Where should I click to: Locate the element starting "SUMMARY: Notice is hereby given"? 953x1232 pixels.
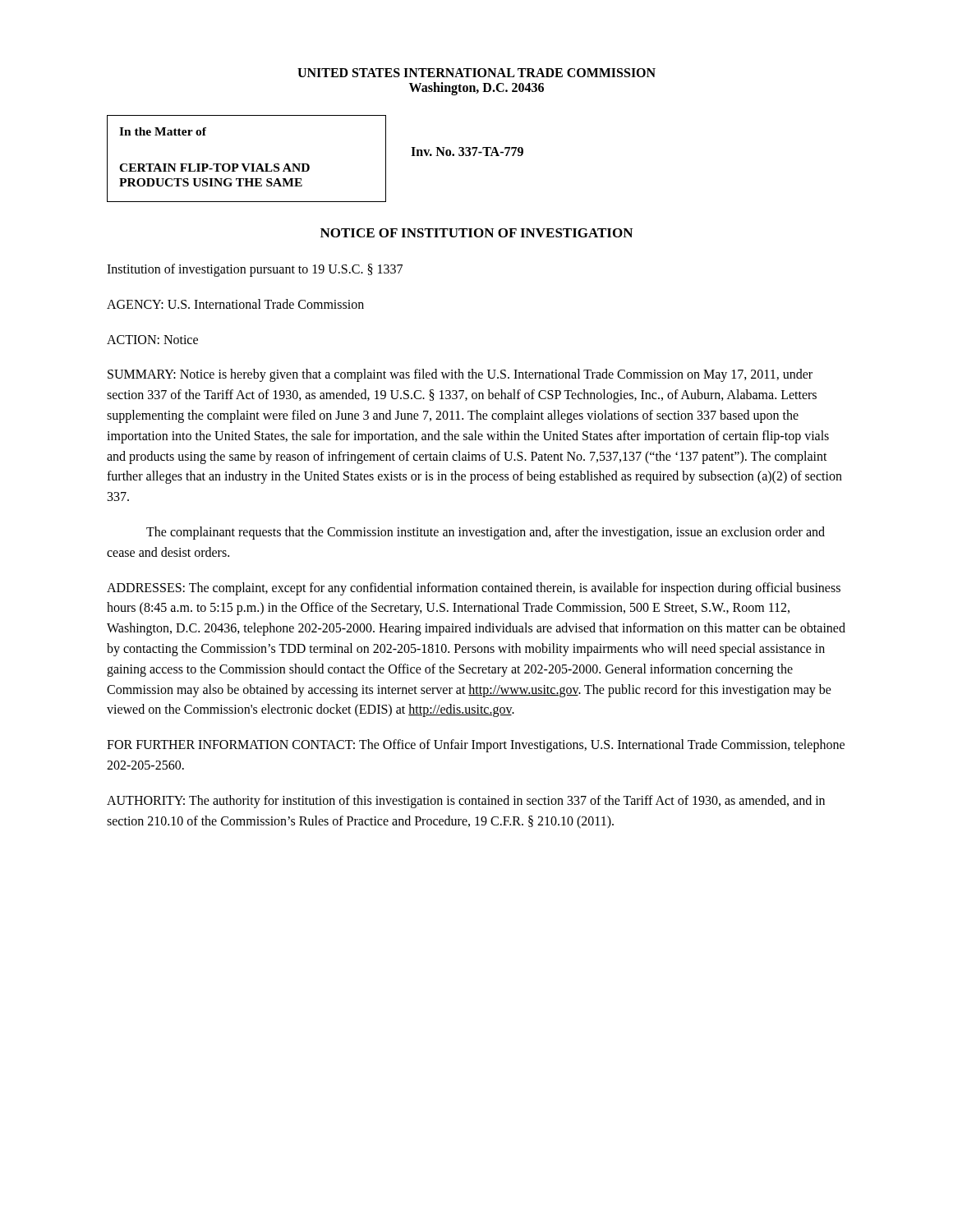(x=474, y=436)
